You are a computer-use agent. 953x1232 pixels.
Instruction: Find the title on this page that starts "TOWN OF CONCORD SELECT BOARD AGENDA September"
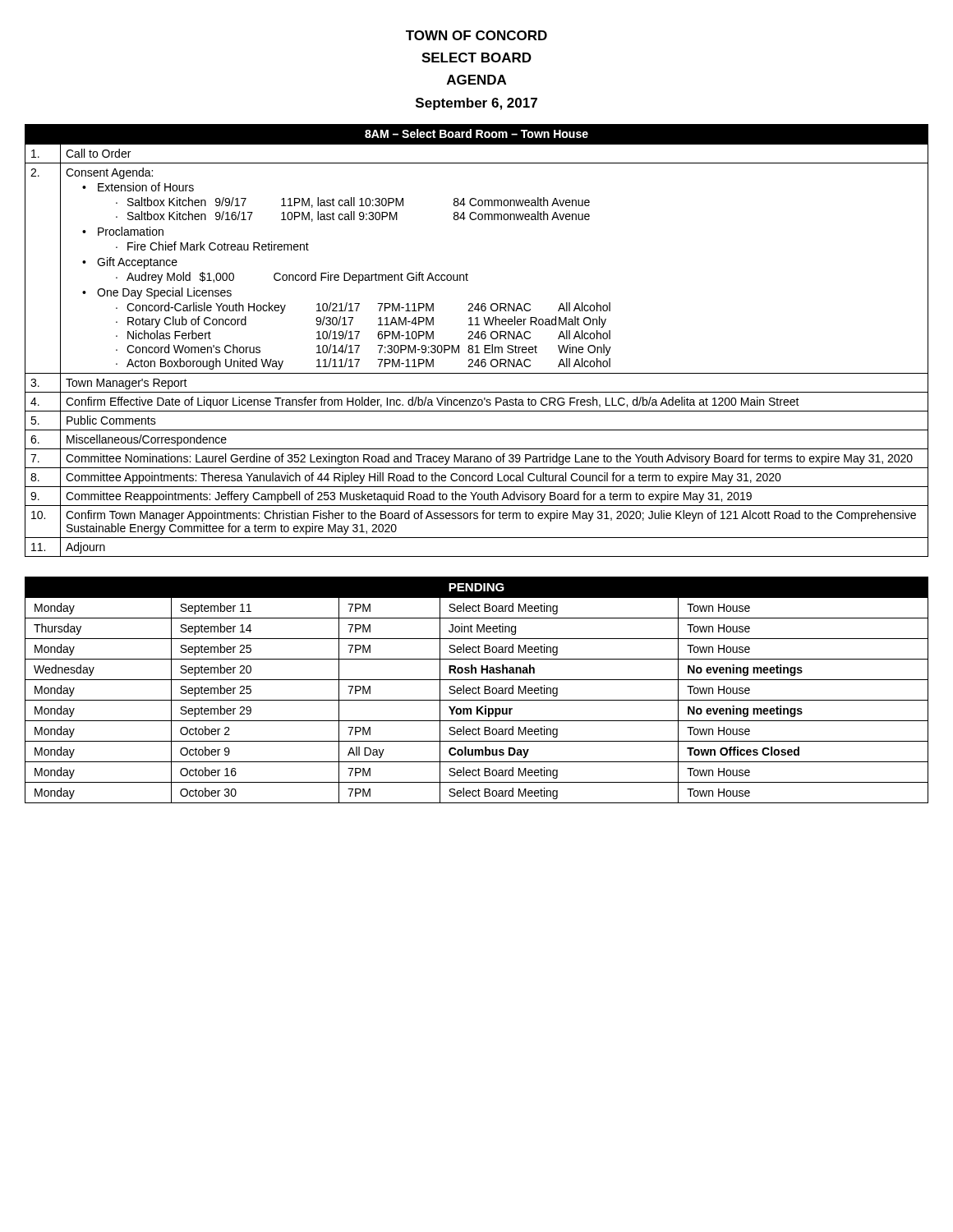[476, 69]
